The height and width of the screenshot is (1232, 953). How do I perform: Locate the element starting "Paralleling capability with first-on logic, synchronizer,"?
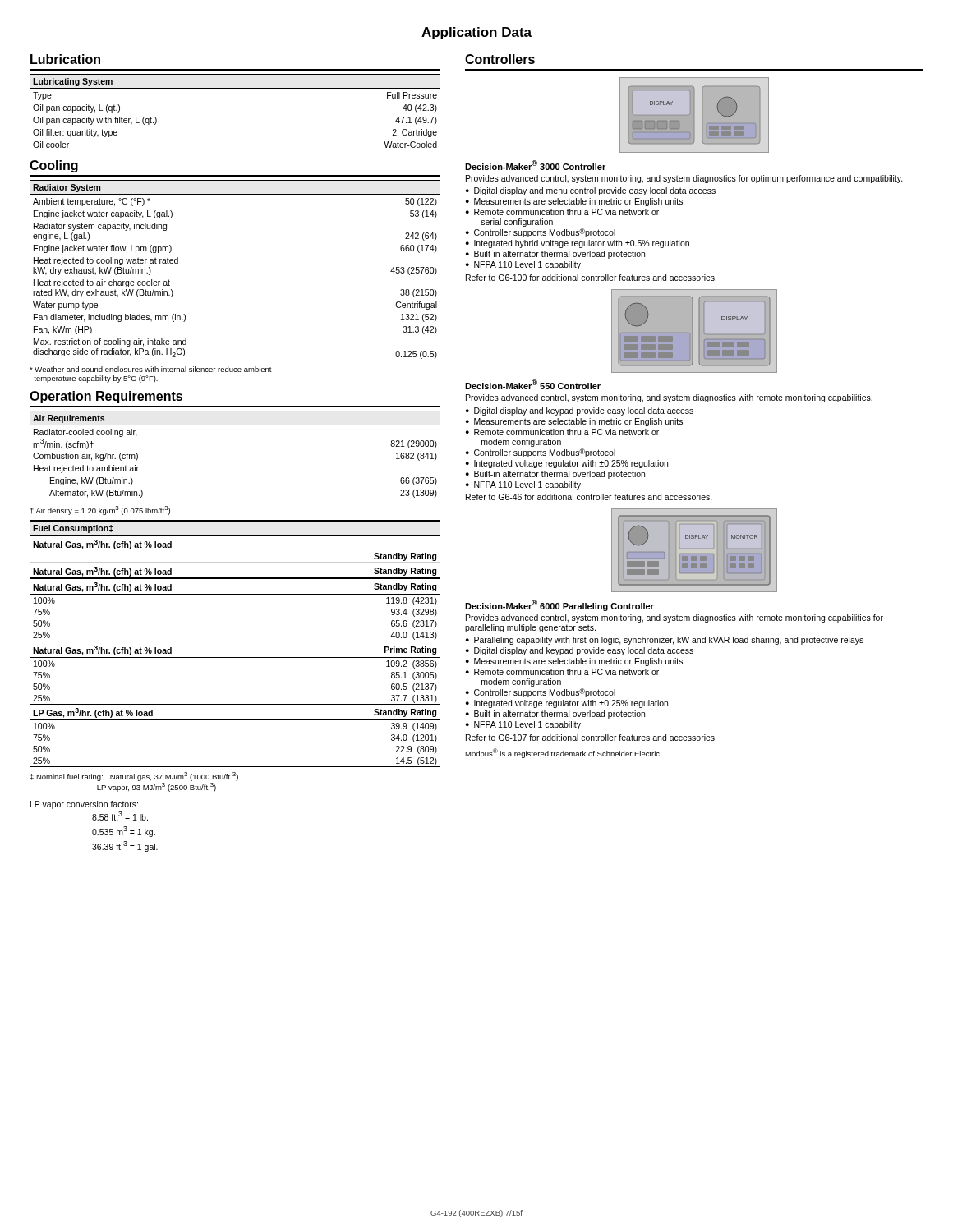pyautogui.click(x=669, y=640)
